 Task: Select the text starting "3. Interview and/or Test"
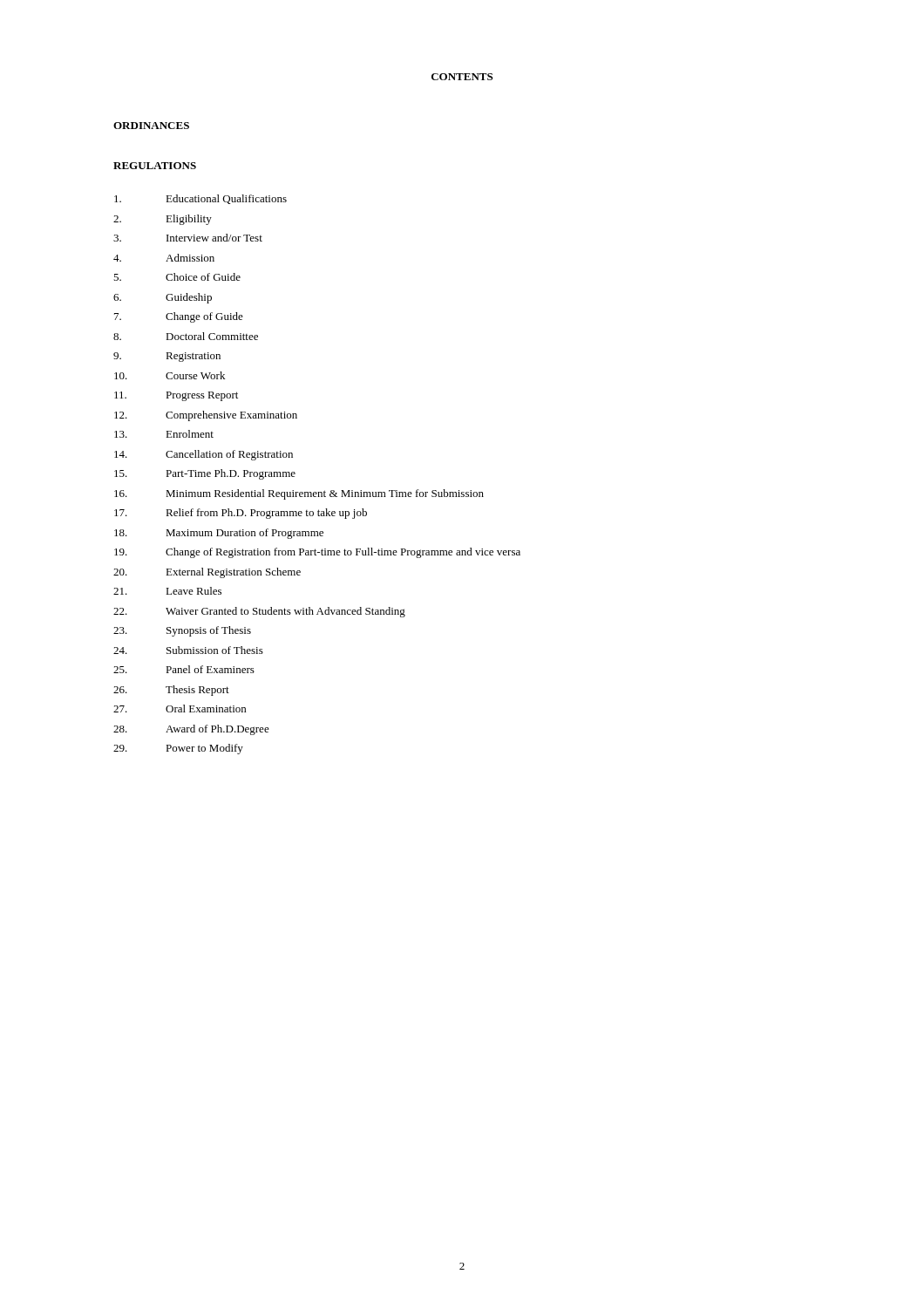coord(188,238)
